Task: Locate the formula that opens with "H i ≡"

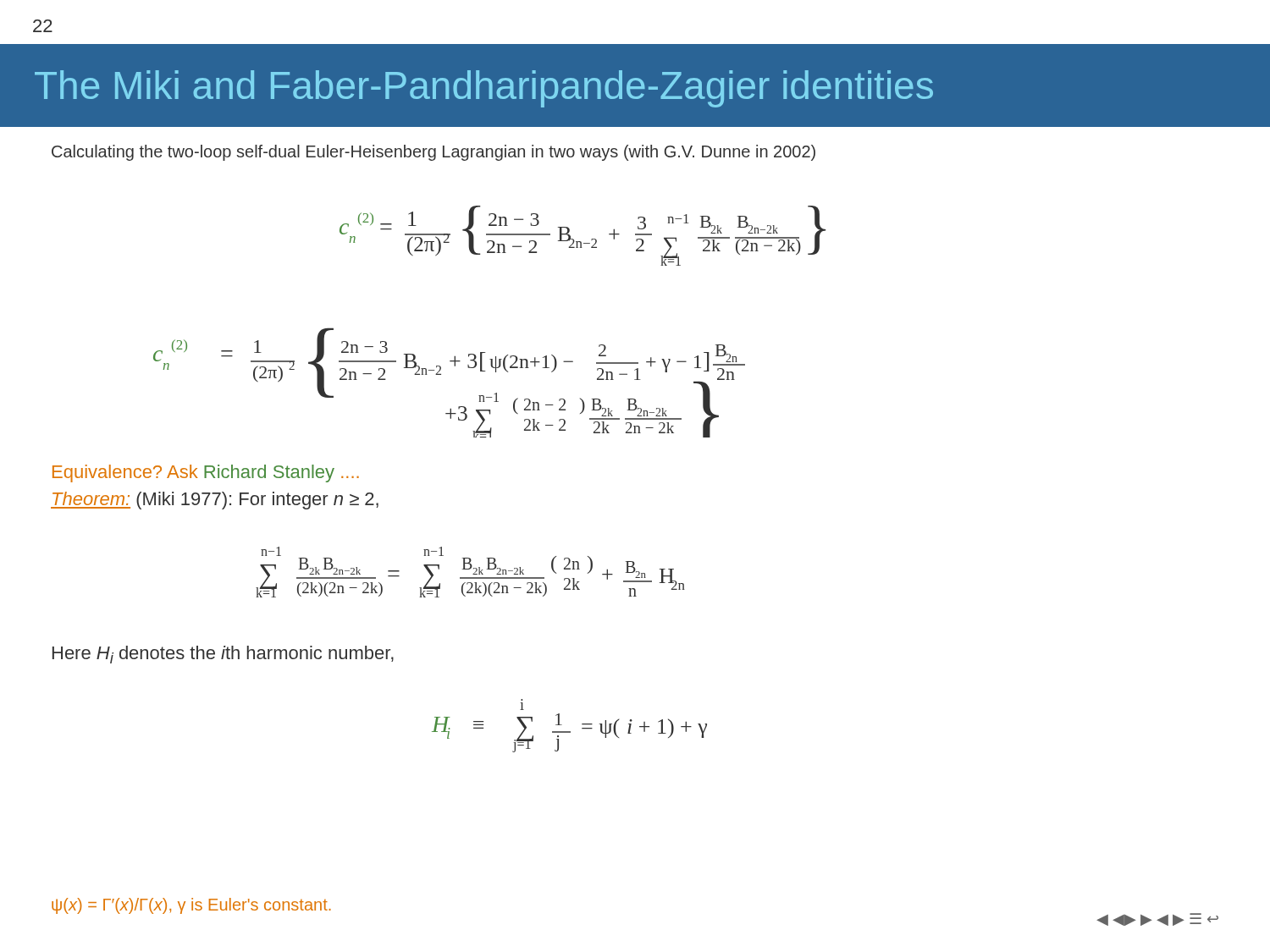Action: coord(635,726)
